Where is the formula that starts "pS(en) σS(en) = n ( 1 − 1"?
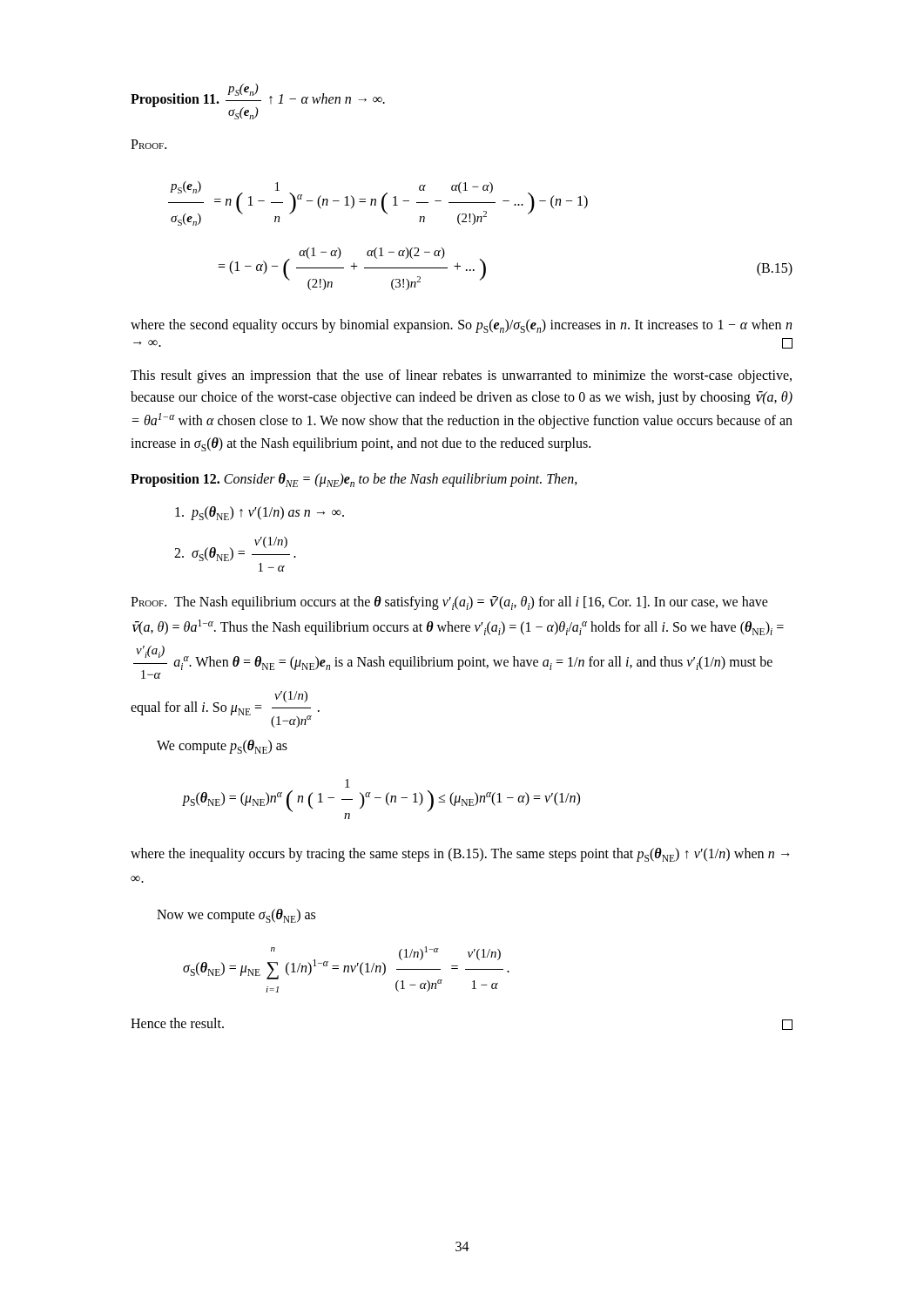Screen dimensions: 1307x924 [x=479, y=235]
